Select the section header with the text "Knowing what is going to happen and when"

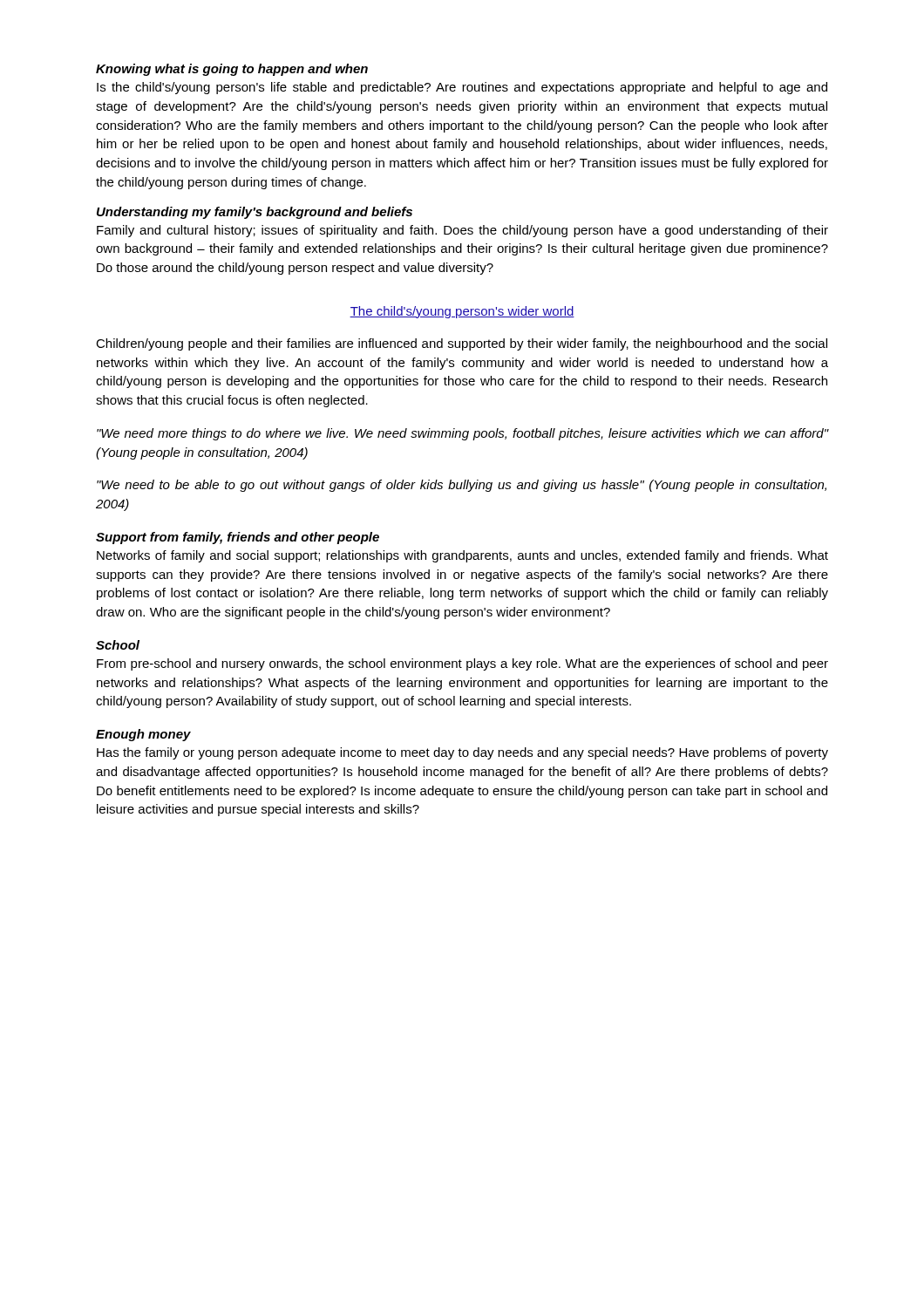pyautogui.click(x=232, y=68)
